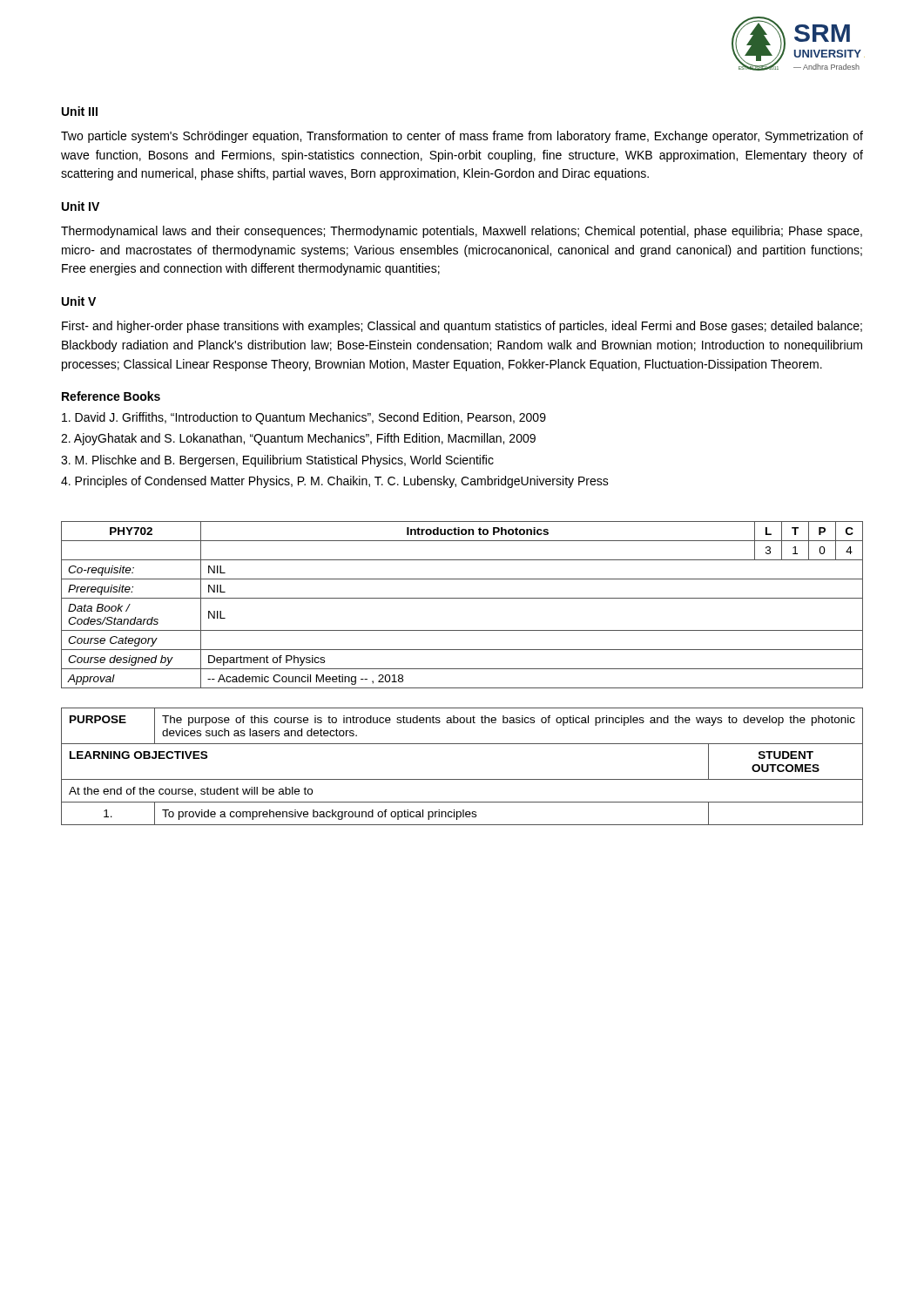Image resolution: width=924 pixels, height=1307 pixels.
Task: Locate the passage starting "Thermodynamical laws and their consequences; Thermodynamic"
Action: (x=462, y=250)
